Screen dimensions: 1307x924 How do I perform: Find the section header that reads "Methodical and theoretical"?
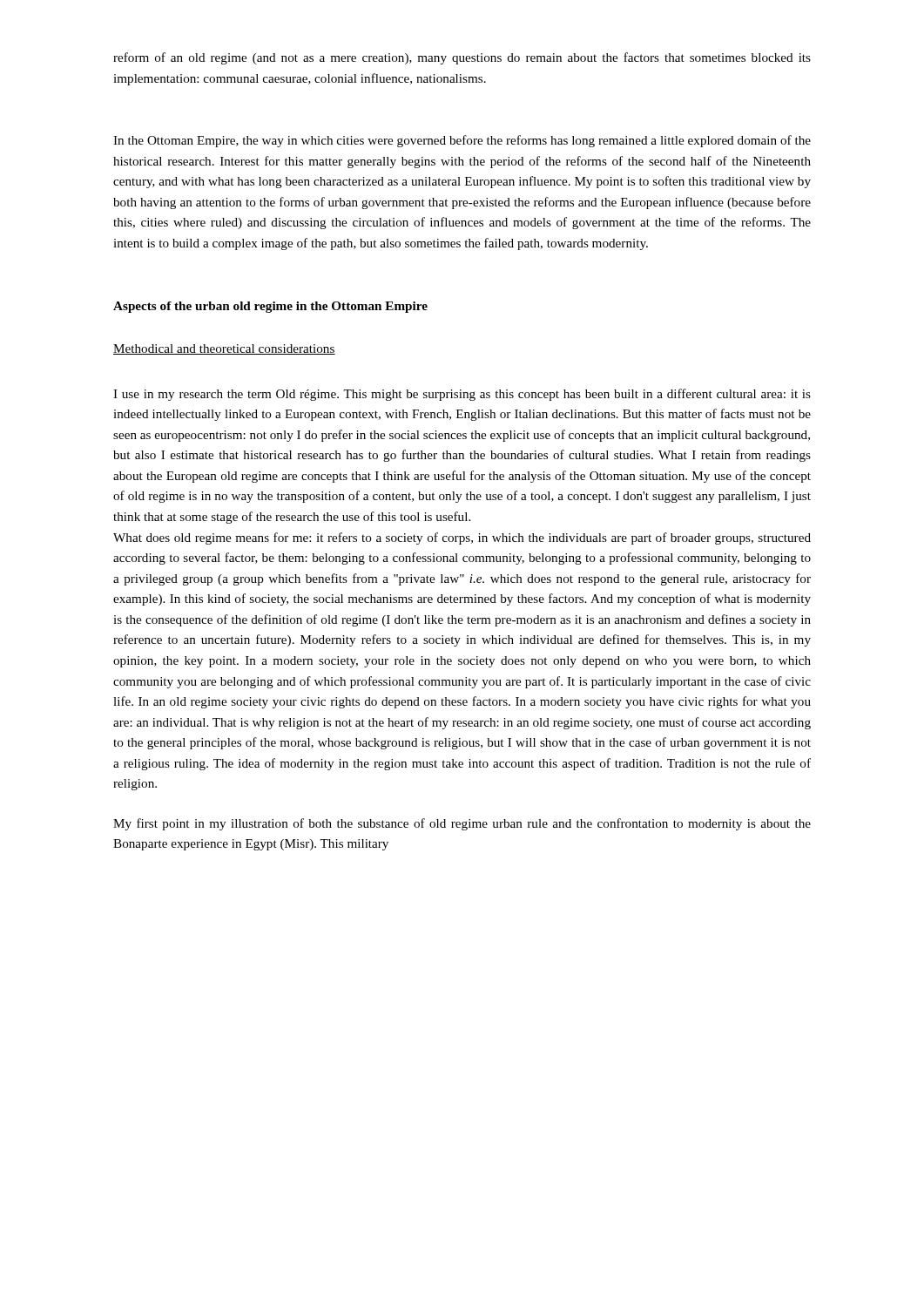tap(224, 348)
